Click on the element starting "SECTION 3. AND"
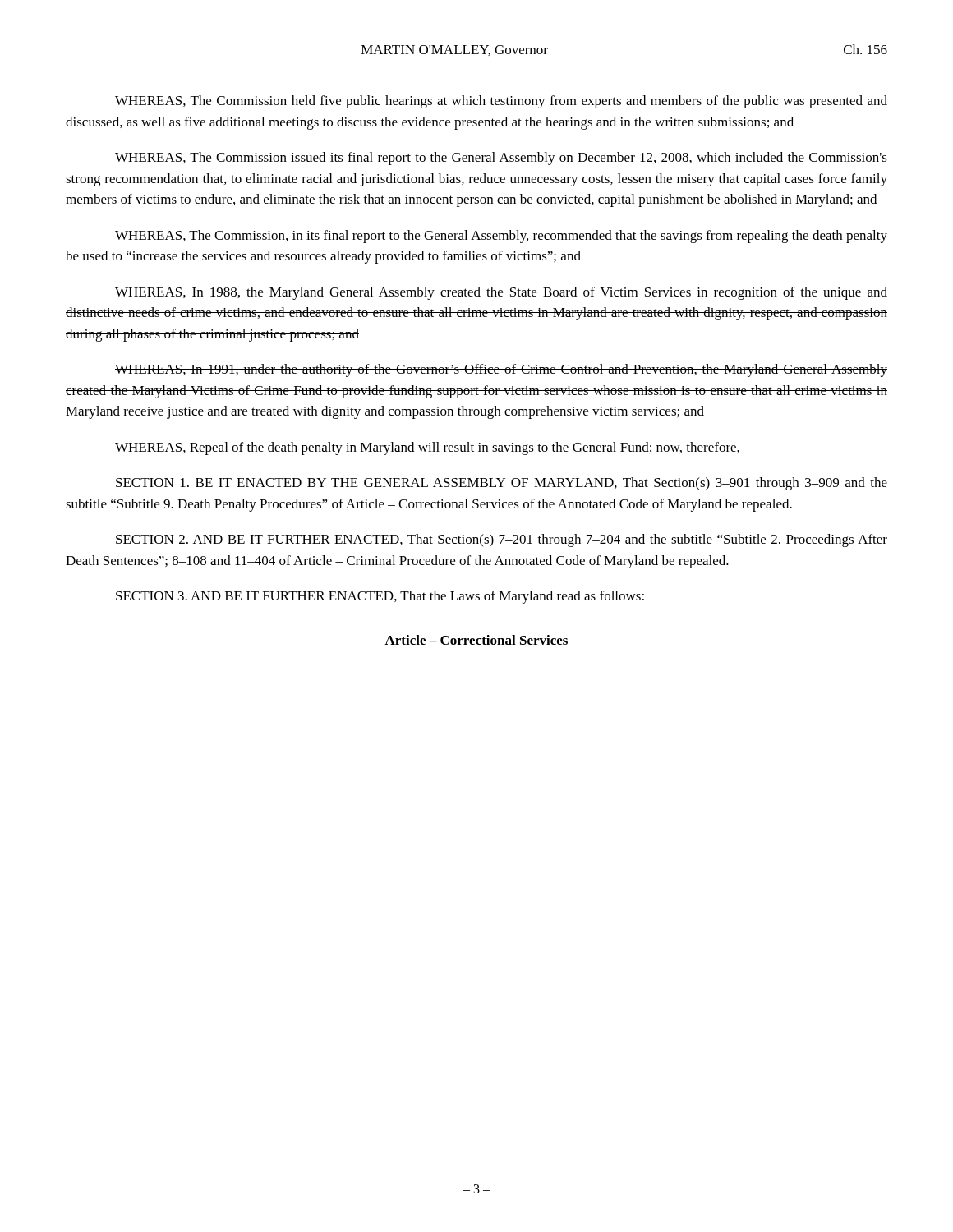 pos(380,596)
